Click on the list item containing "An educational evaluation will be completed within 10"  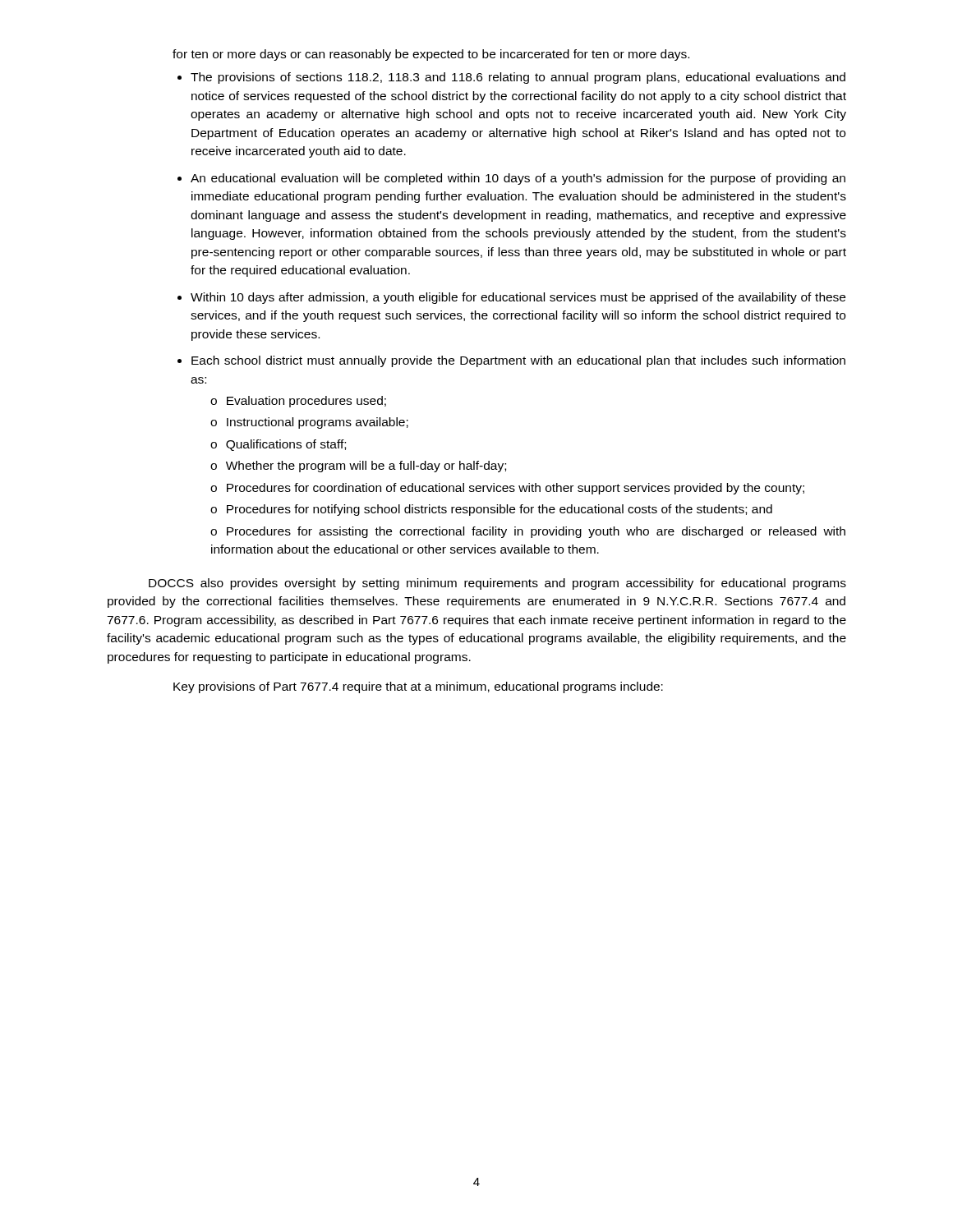click(518, 224)
